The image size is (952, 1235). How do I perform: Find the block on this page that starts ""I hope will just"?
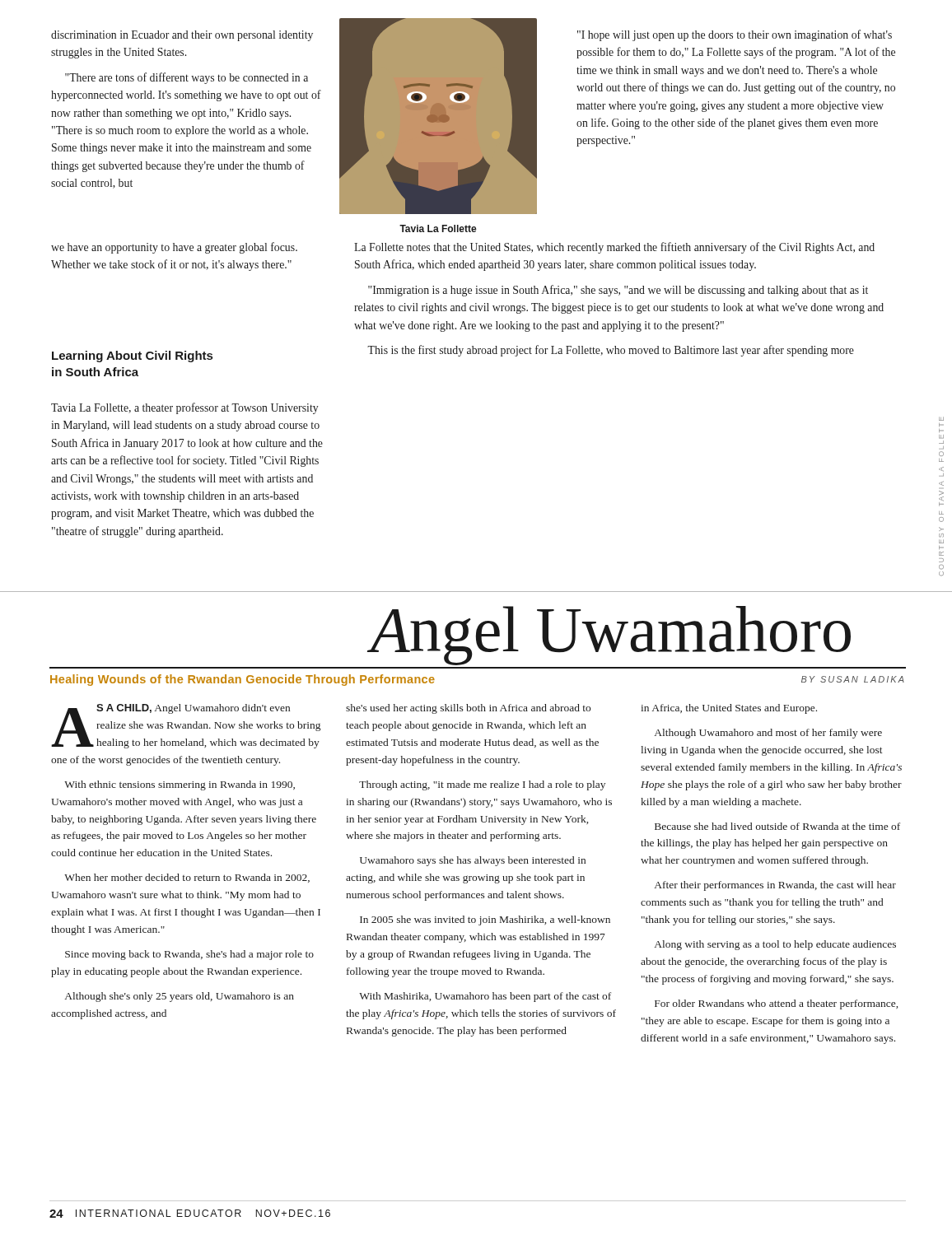(737, 88)
